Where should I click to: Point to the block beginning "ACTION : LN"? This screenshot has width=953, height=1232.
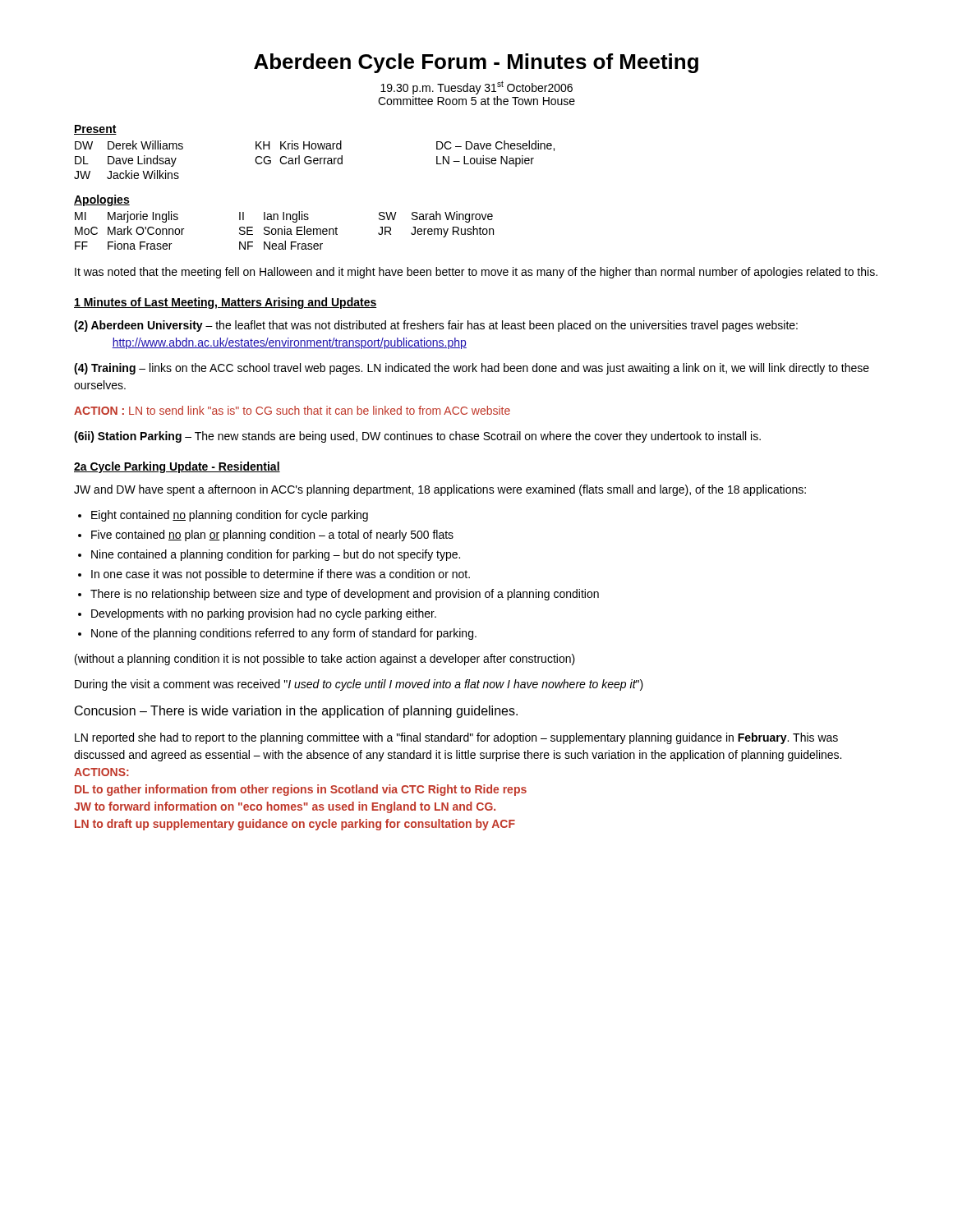[x=292, y=410]
